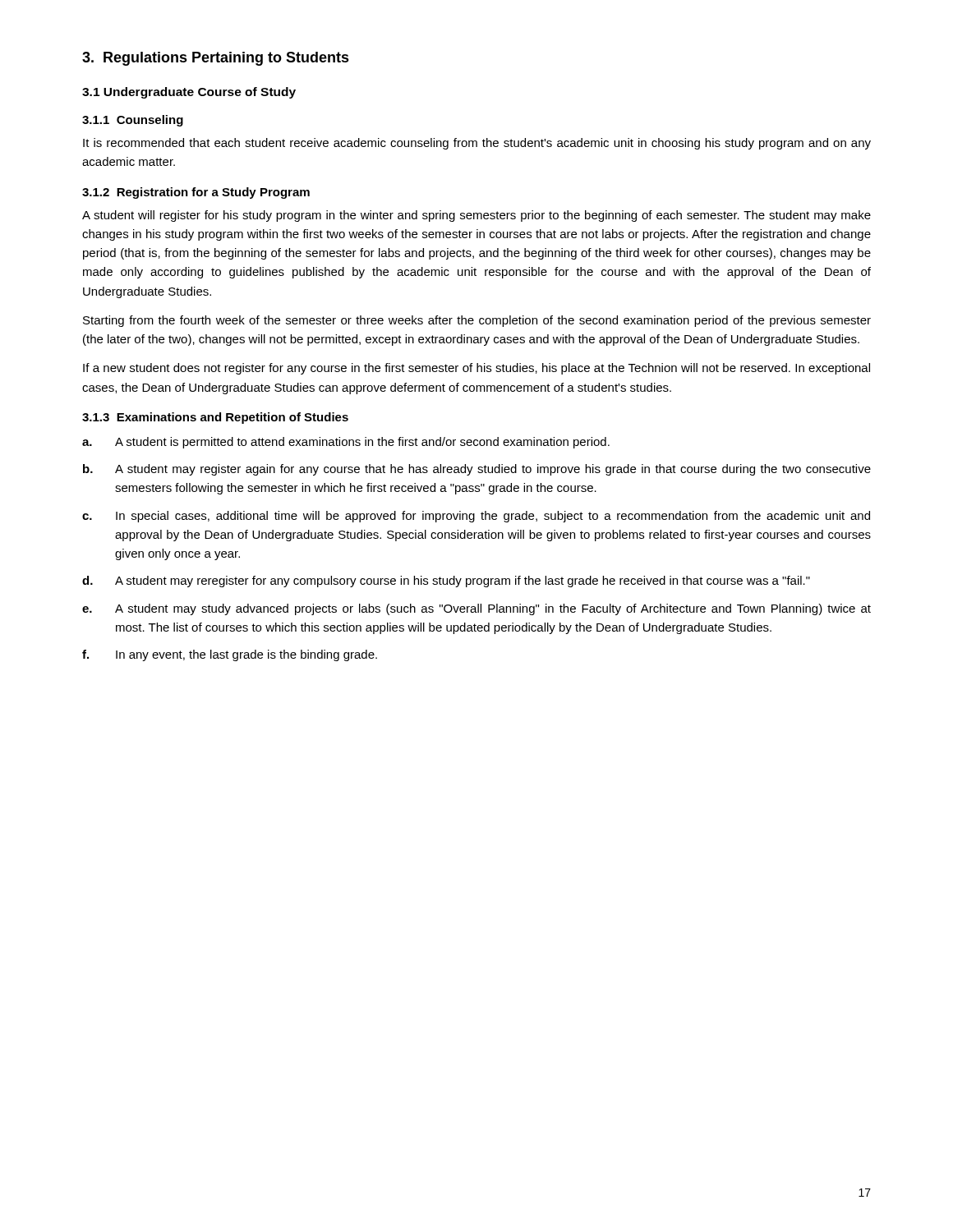Point to the passage starting "3.1 Undergraduate Course"

189,92
